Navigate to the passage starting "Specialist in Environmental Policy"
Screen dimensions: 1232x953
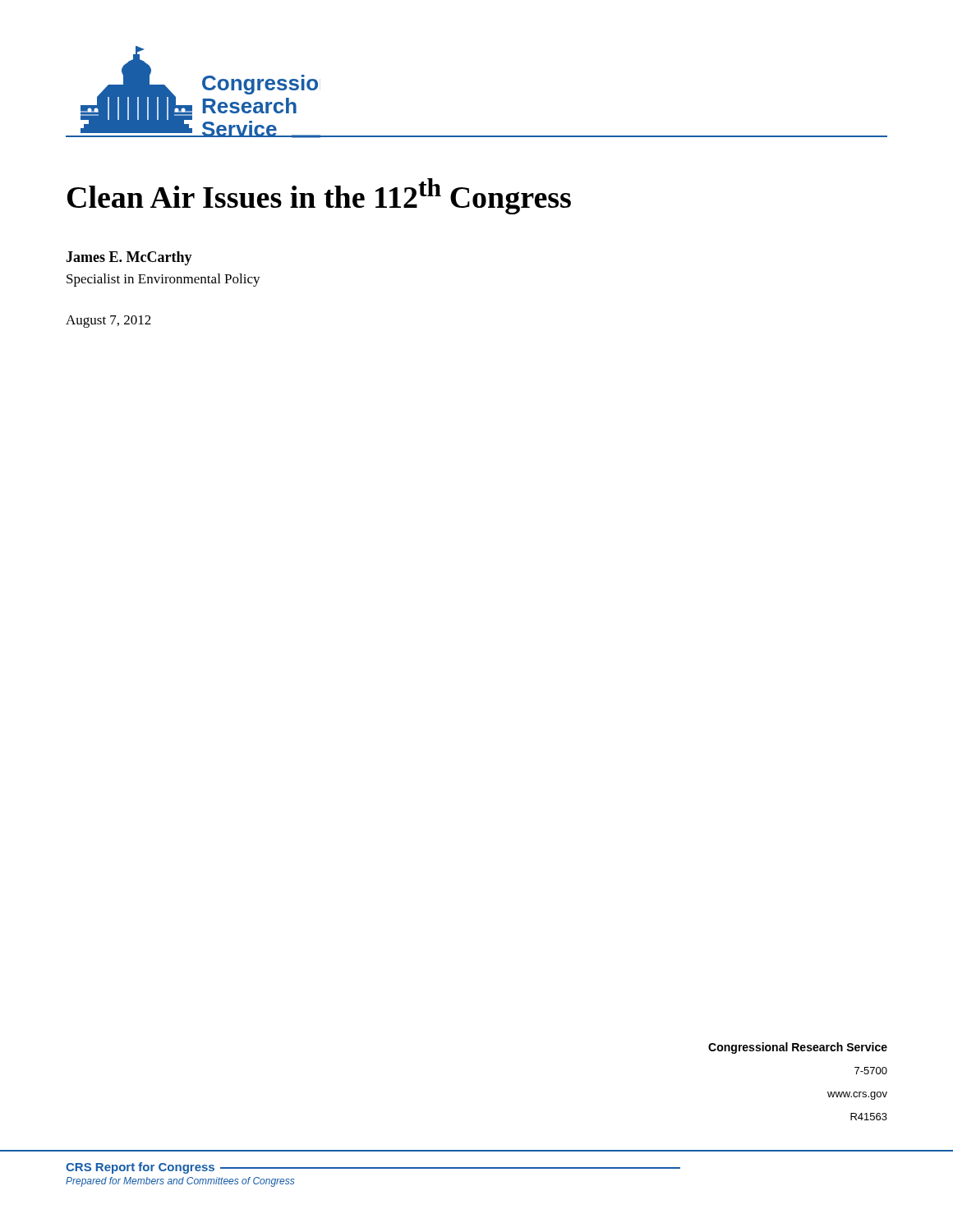163,280
